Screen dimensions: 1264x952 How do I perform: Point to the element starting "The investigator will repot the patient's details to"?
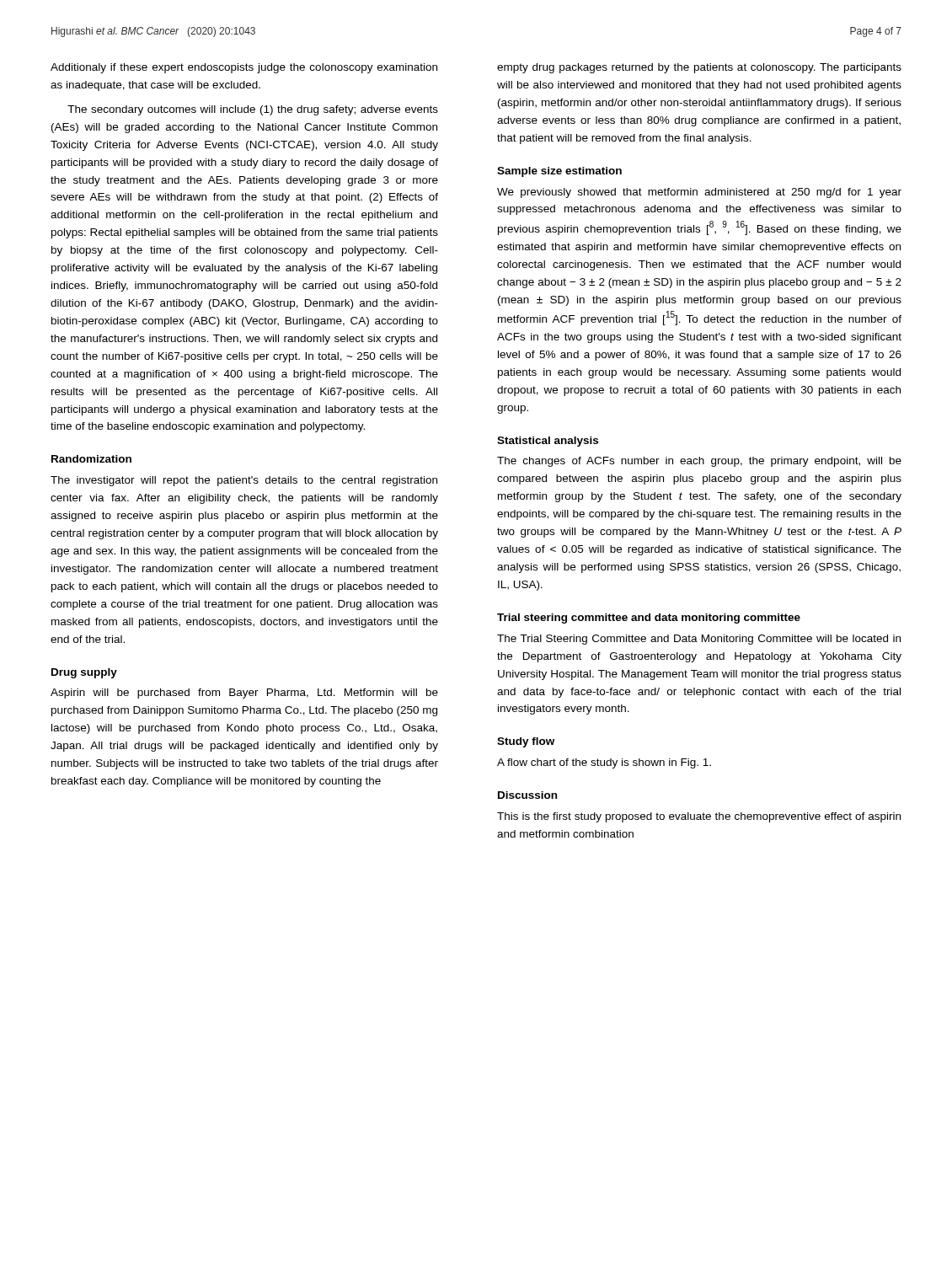click(x=244, y=560)
